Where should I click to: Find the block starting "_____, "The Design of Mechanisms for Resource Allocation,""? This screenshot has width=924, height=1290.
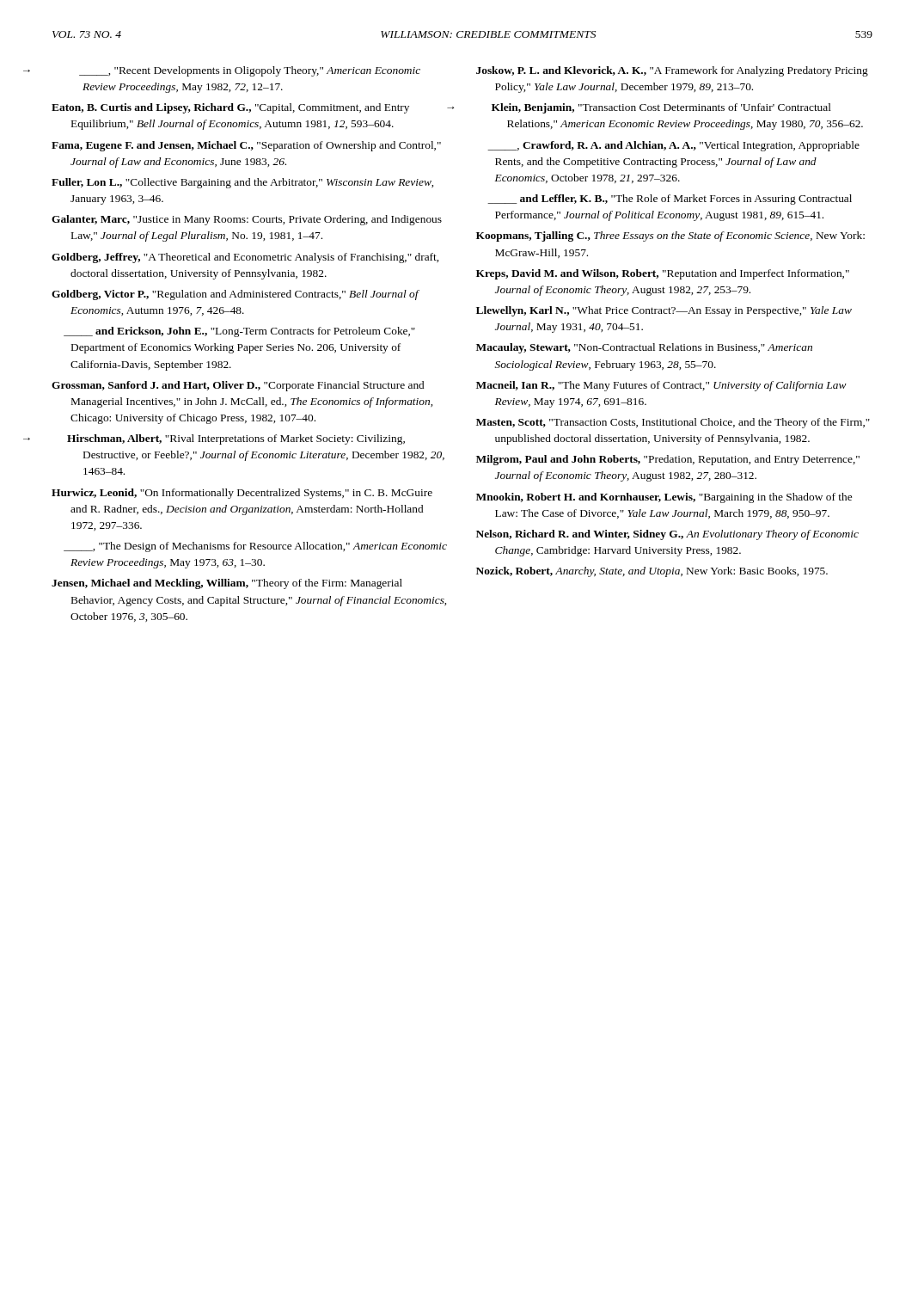(249, 554)
